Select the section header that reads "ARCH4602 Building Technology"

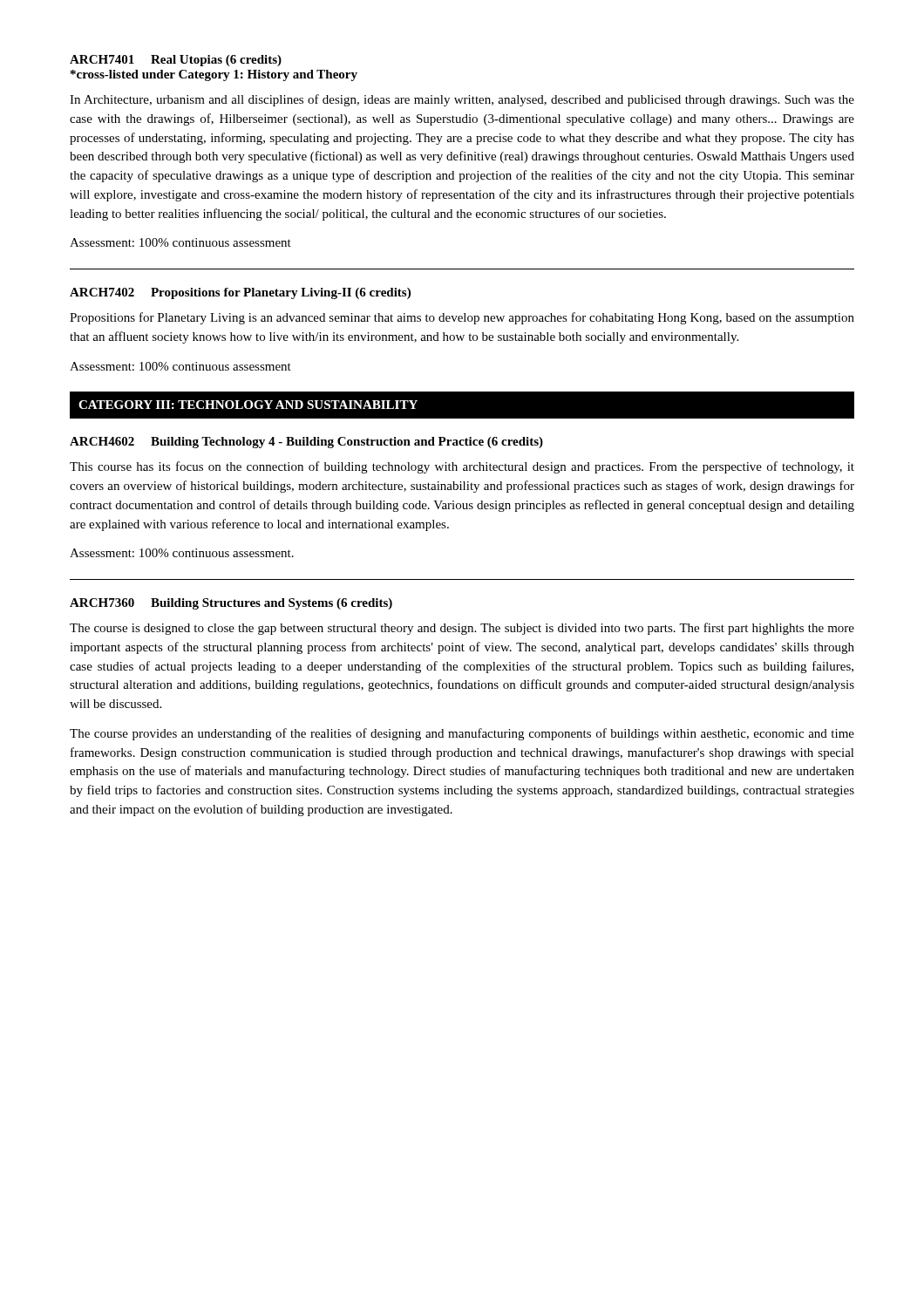click(x=306, y=441)
